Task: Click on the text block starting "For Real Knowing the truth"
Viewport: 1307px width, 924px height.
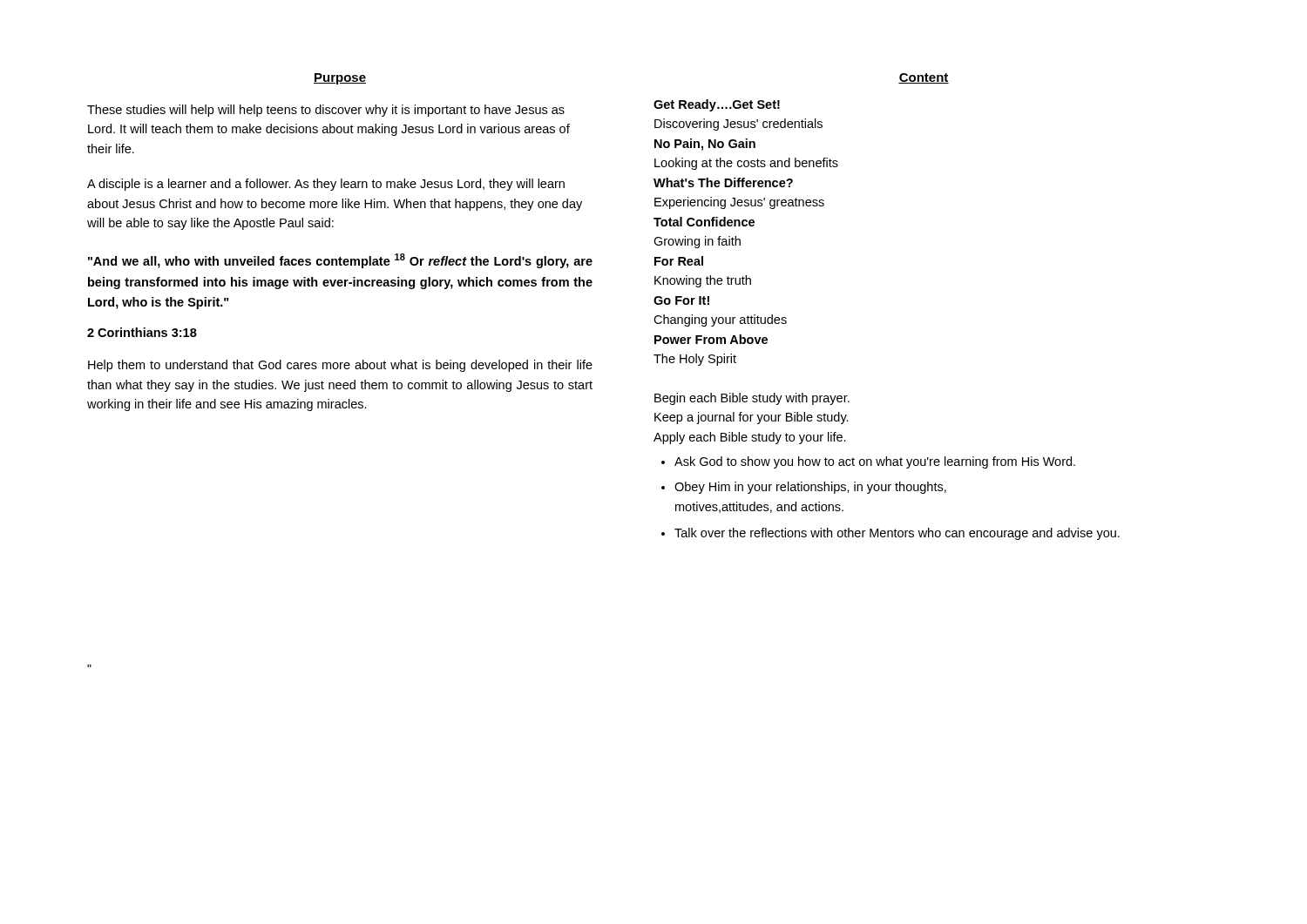Action: tap(703, 271)
